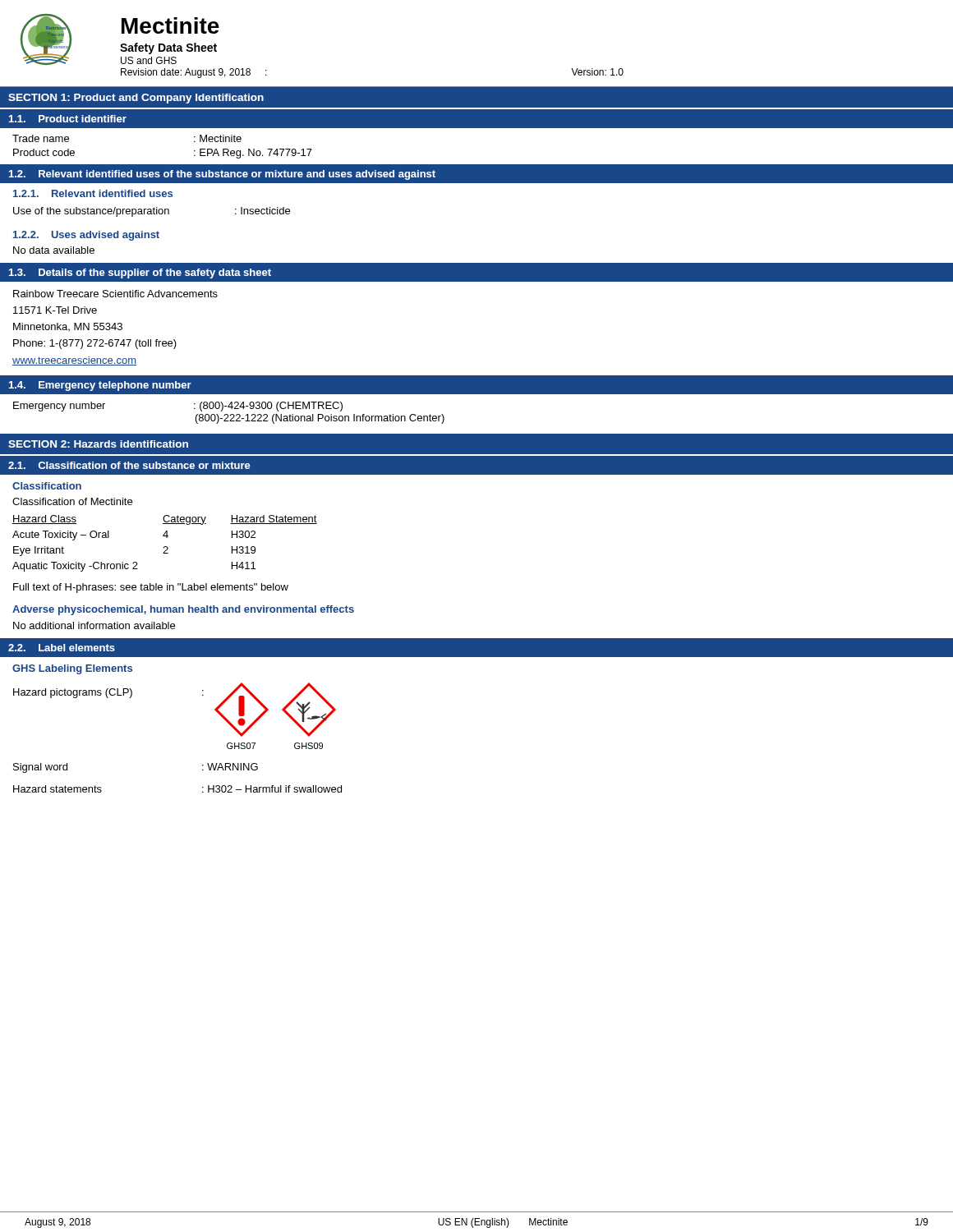Viewport: 953px width, 1232px height.
Task: Select the text block that says "Rainbow Treecare Scientific Advancements 11571"
Action: pos(115,327)
